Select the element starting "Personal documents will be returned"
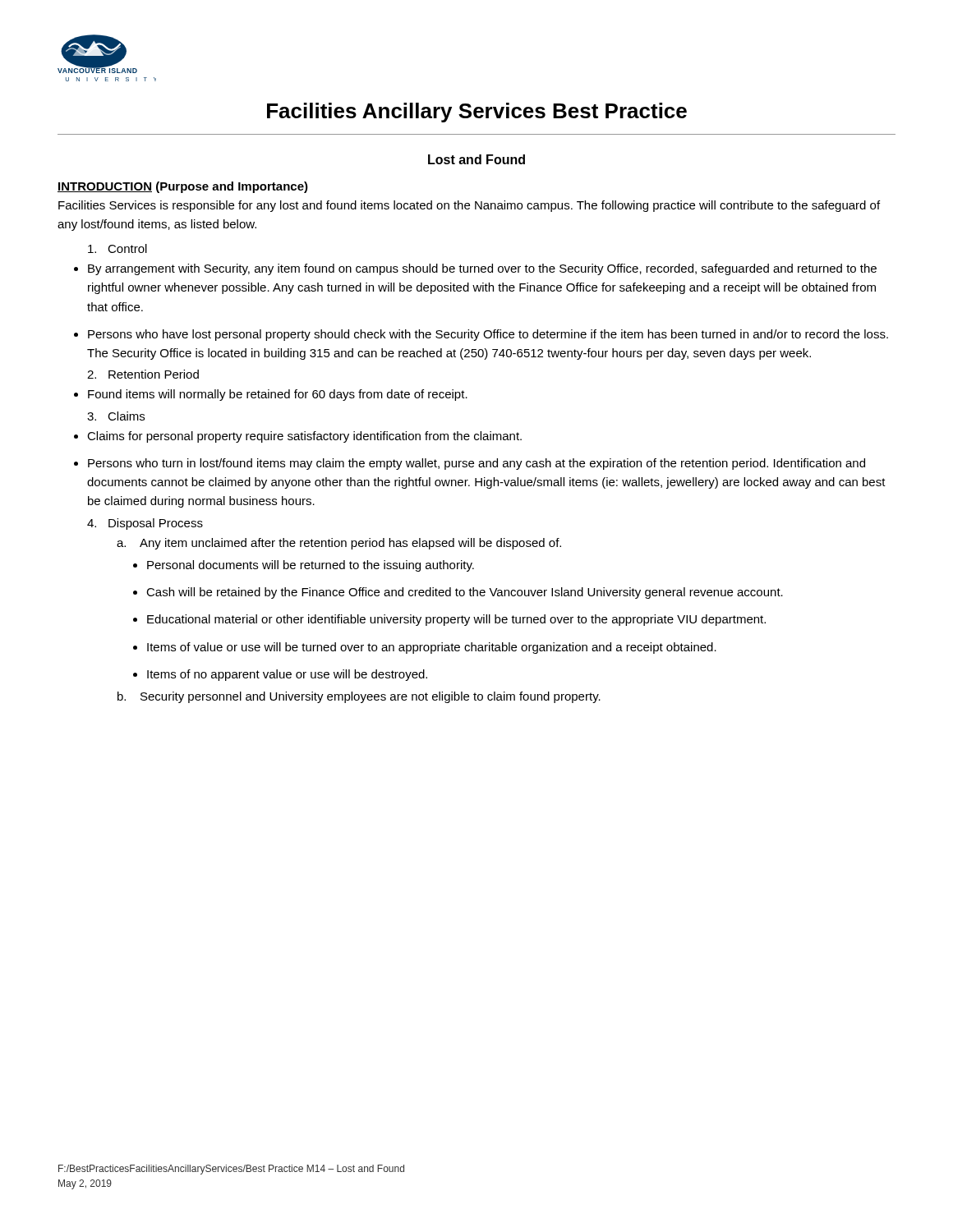The width and height of the screenshot is (953, 1232). (x=310, y=564)
